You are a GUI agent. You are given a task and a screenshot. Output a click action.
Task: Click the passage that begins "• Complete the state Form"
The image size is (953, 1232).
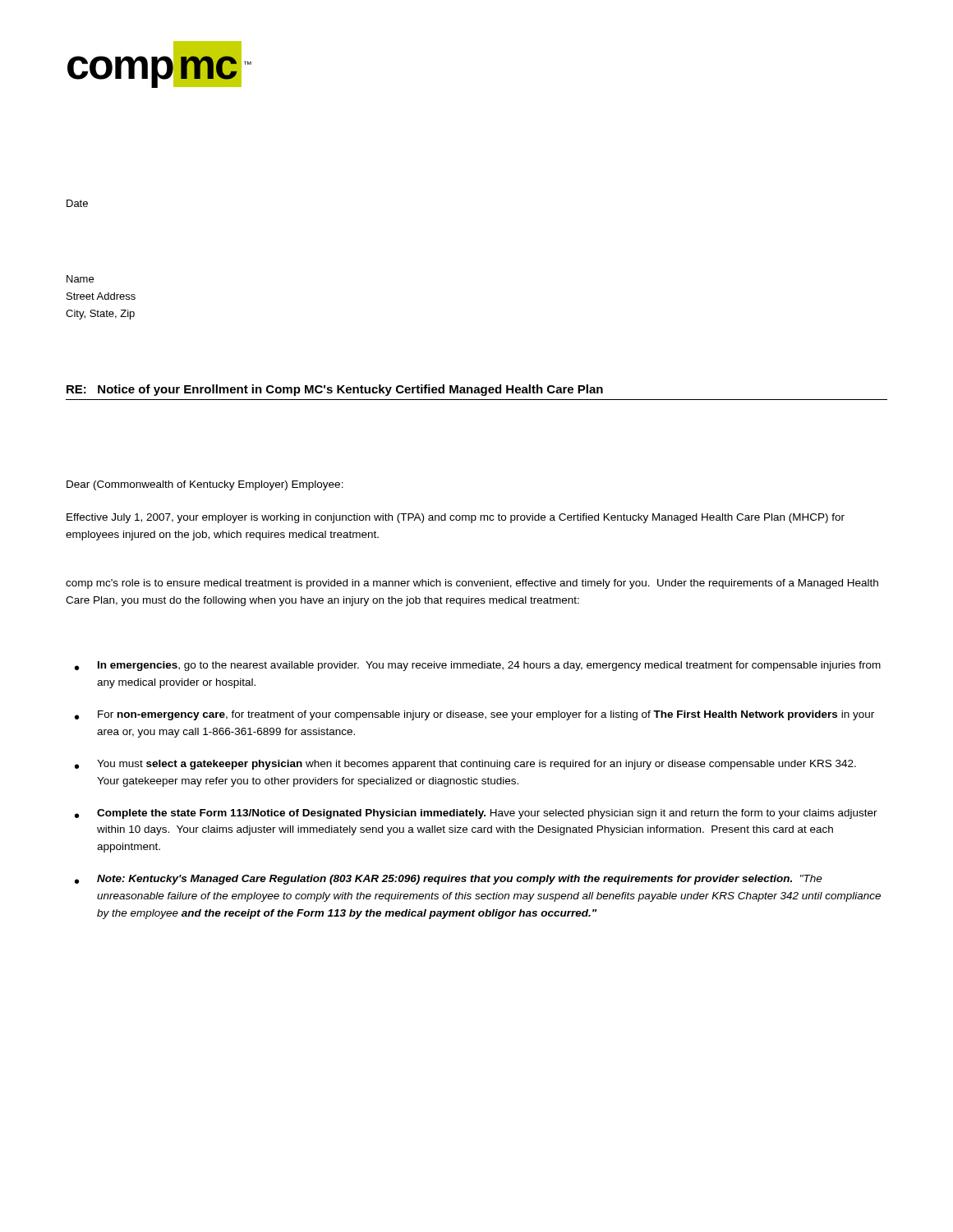(x=476, y=830)
